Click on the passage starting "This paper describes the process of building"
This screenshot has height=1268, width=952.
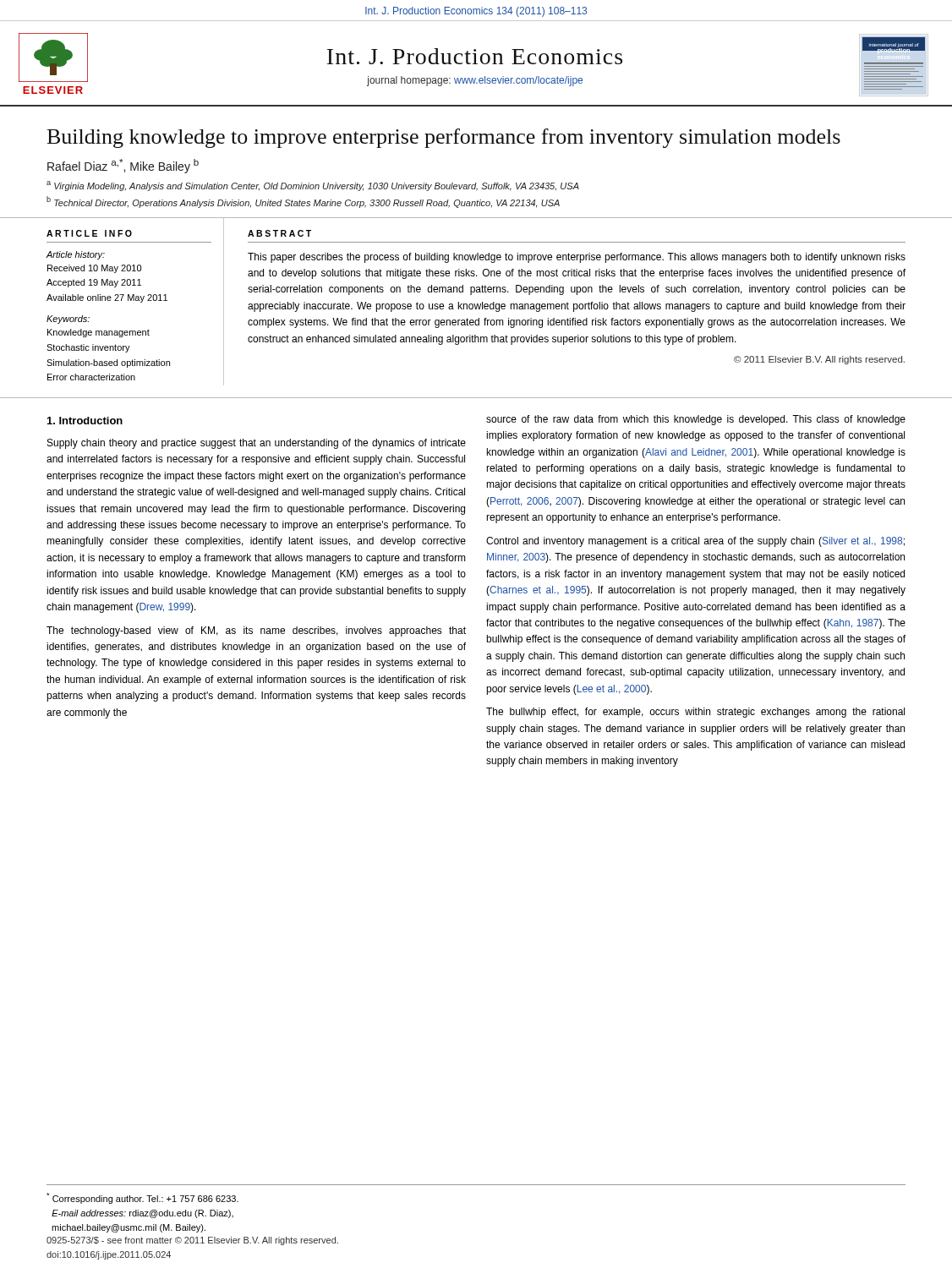pos(577,298)
